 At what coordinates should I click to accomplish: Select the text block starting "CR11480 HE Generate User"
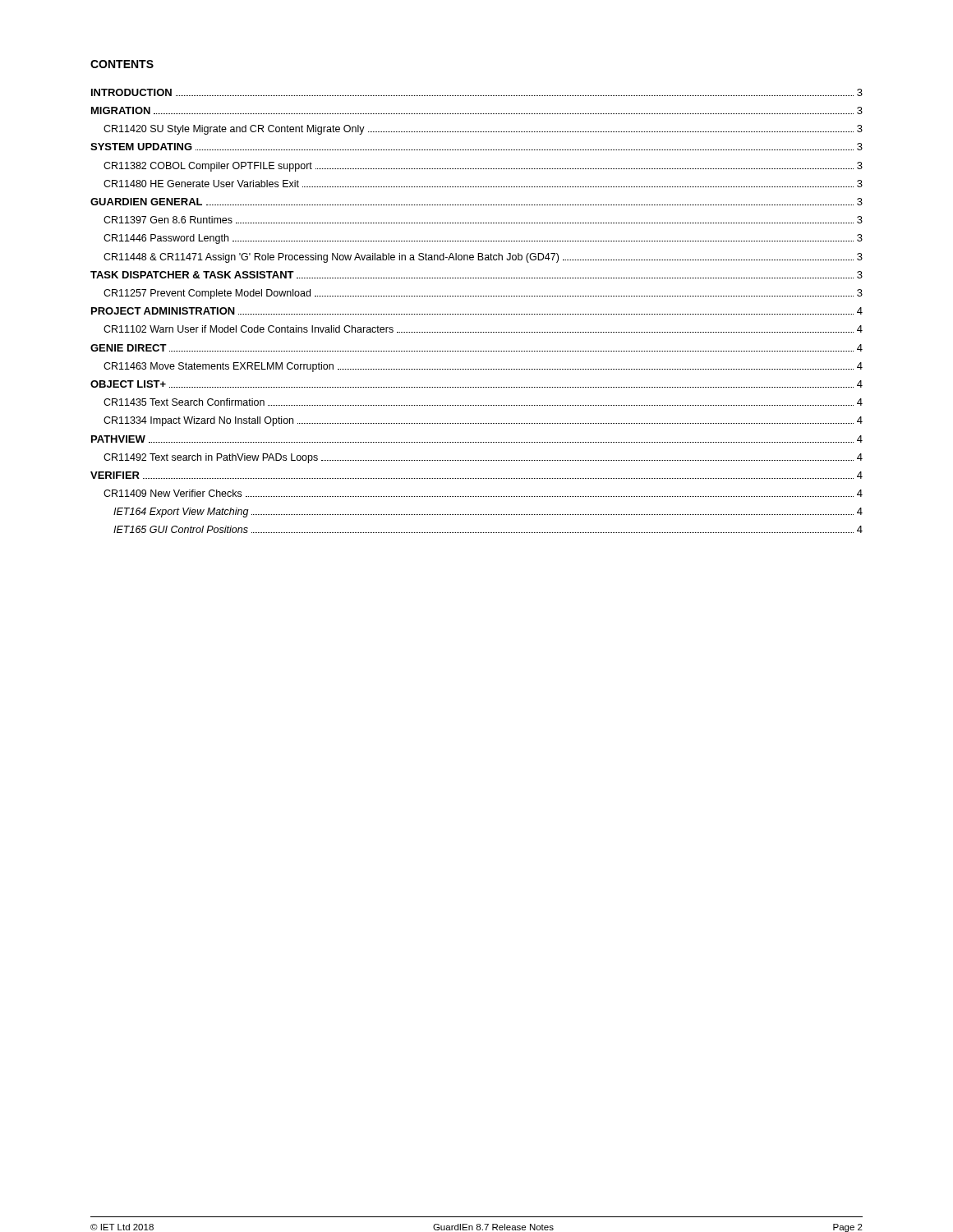[483, 184]
